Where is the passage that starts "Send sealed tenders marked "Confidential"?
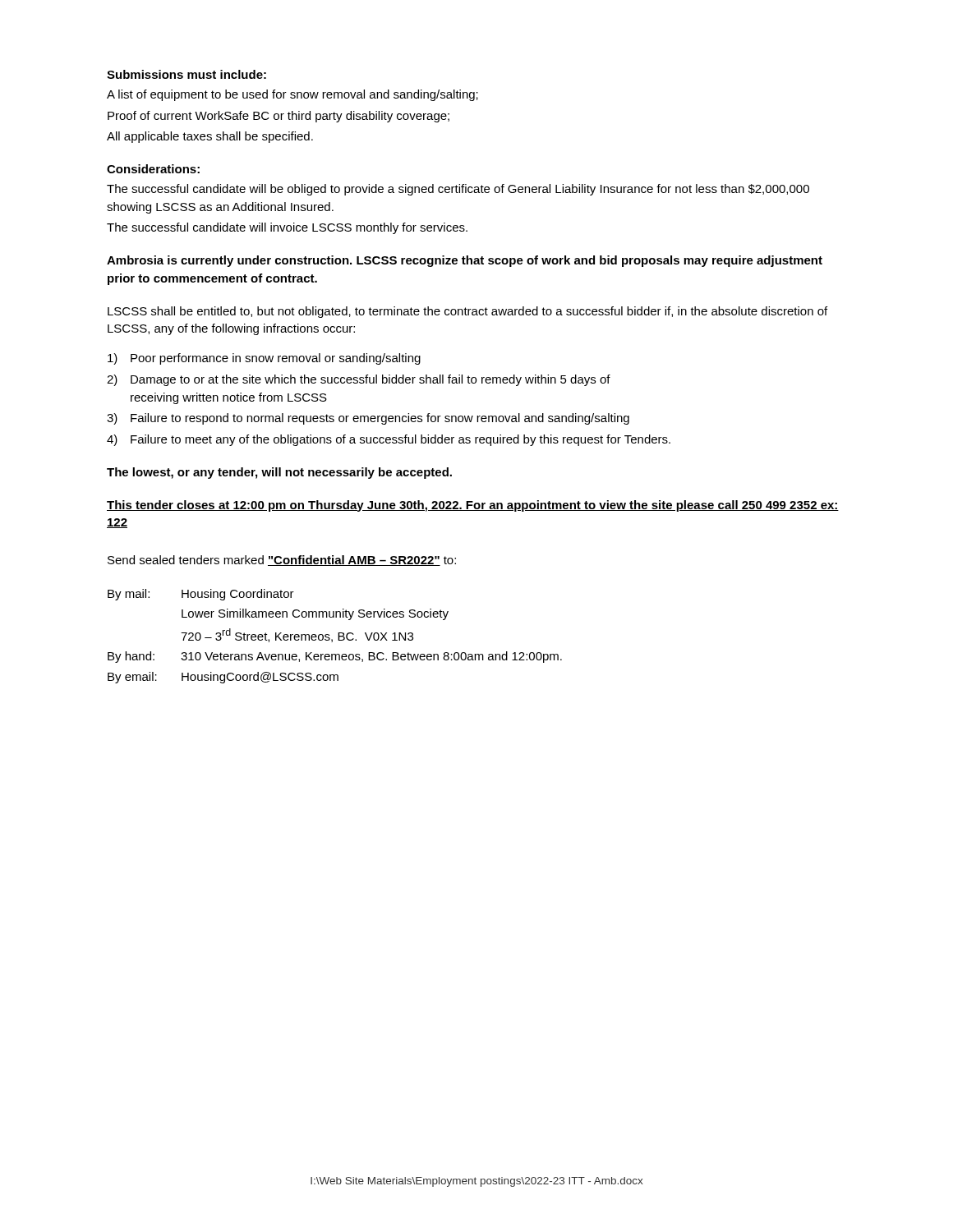The width and height of the screenshot is (953, 1232). (x=282, y=560)
